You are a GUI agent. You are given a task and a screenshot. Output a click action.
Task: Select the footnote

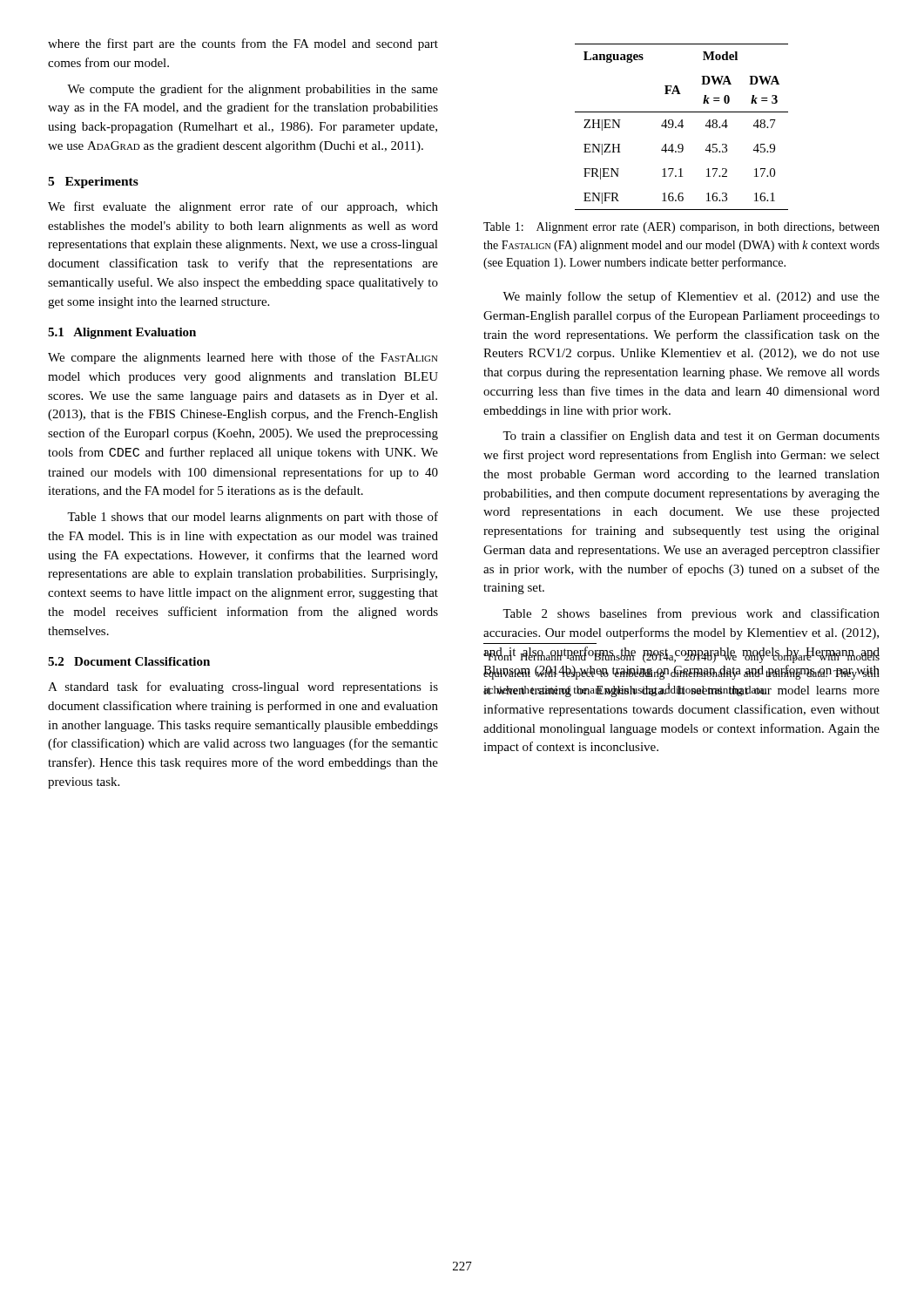[681, 673]
